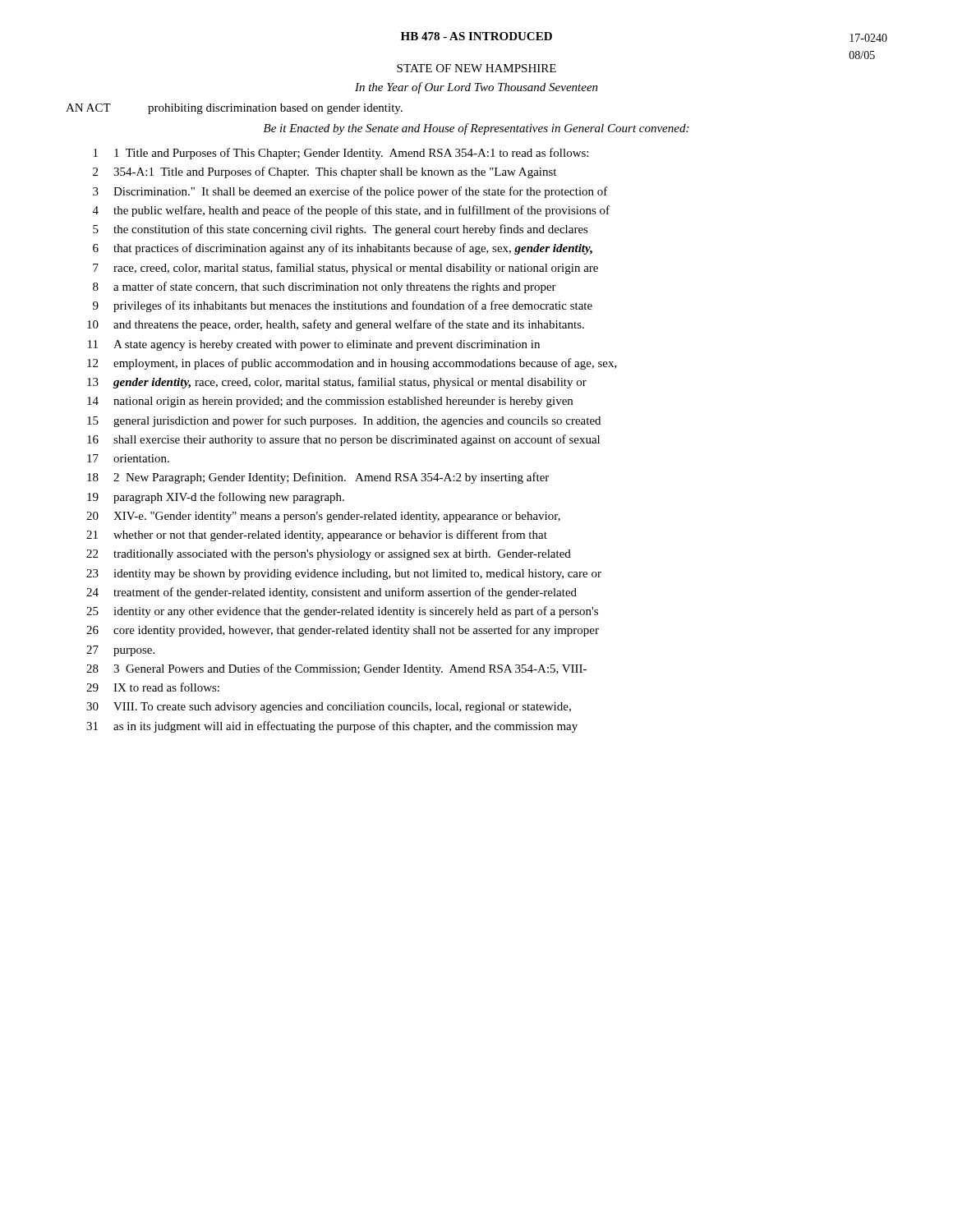Find the text block starting "23 identity may be shown by providing evidence"
The width and height of the screenshot is (953, 1232).
coord(476,573)
